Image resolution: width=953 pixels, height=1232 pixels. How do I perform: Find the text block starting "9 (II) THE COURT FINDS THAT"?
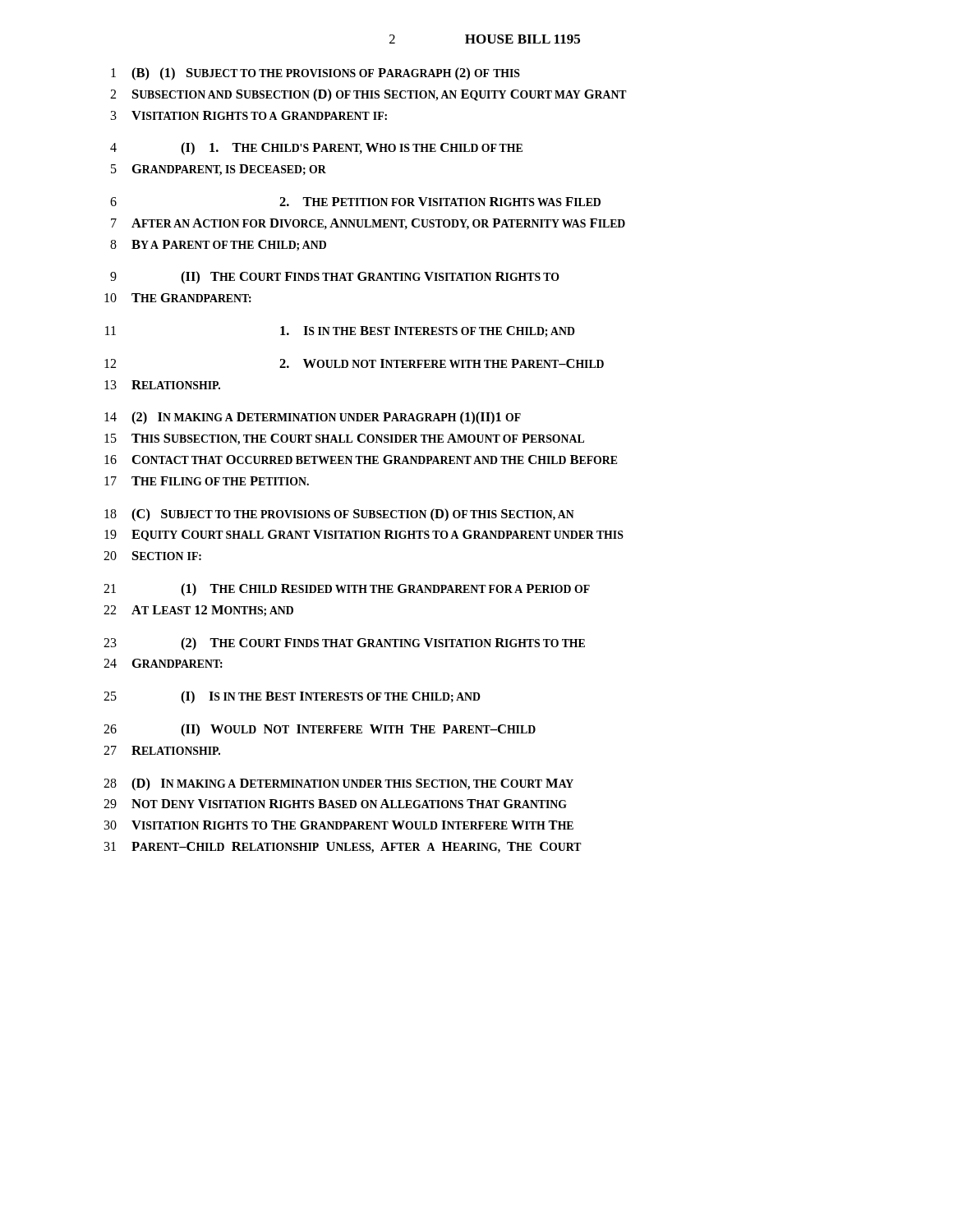485,288
